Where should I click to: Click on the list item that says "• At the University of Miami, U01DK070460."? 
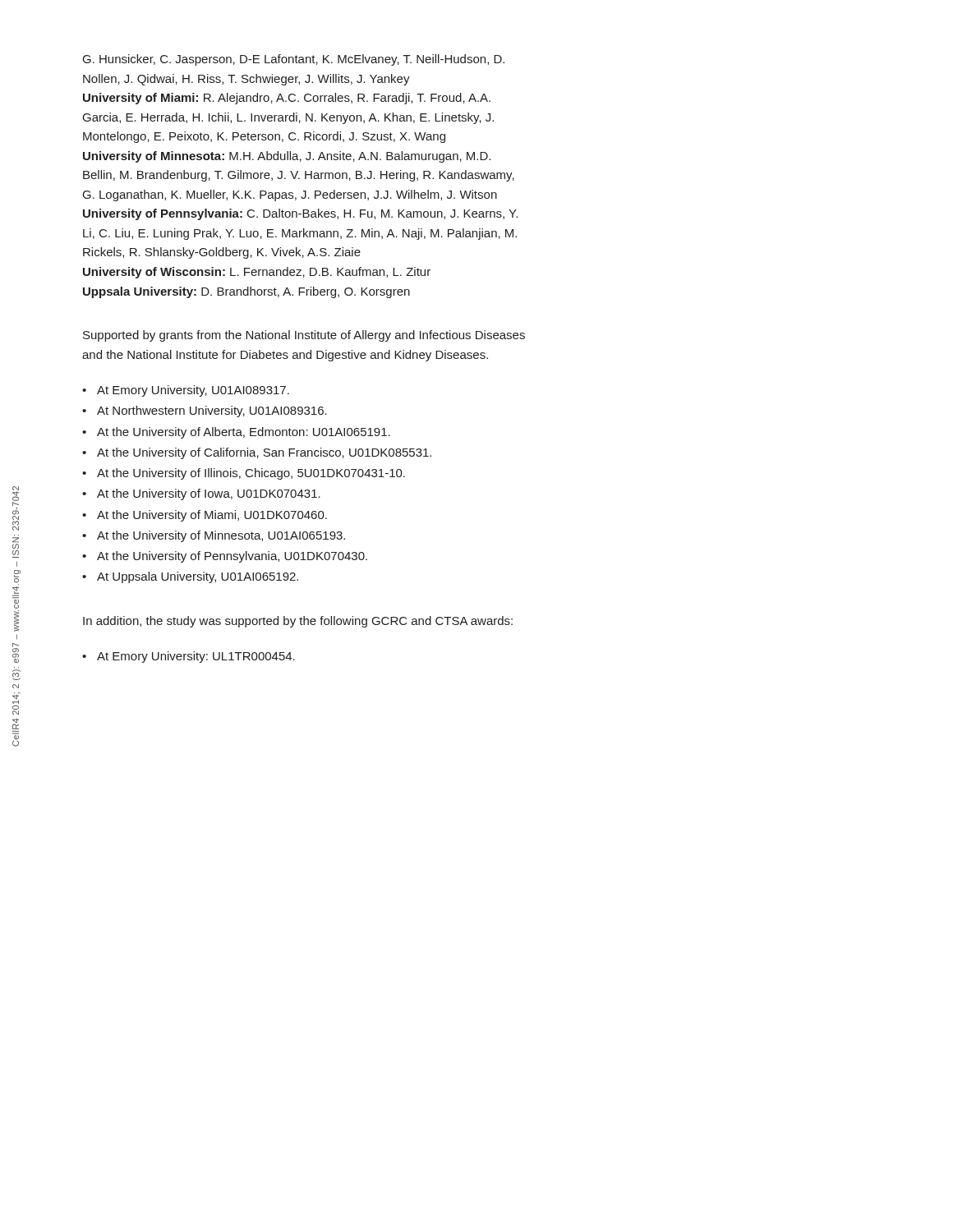point(205,514)
